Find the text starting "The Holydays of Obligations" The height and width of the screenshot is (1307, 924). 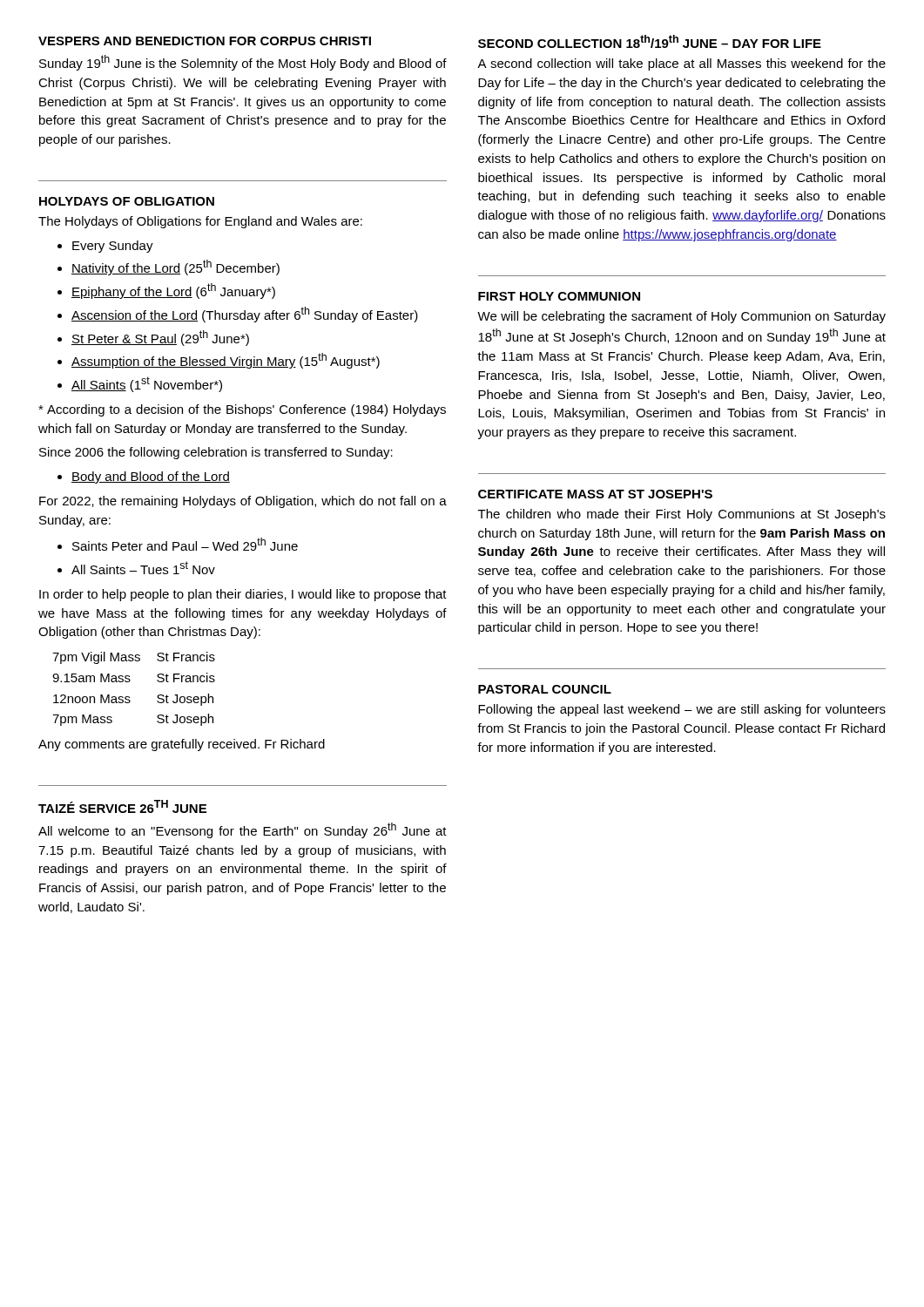click(x=242, y=221)
